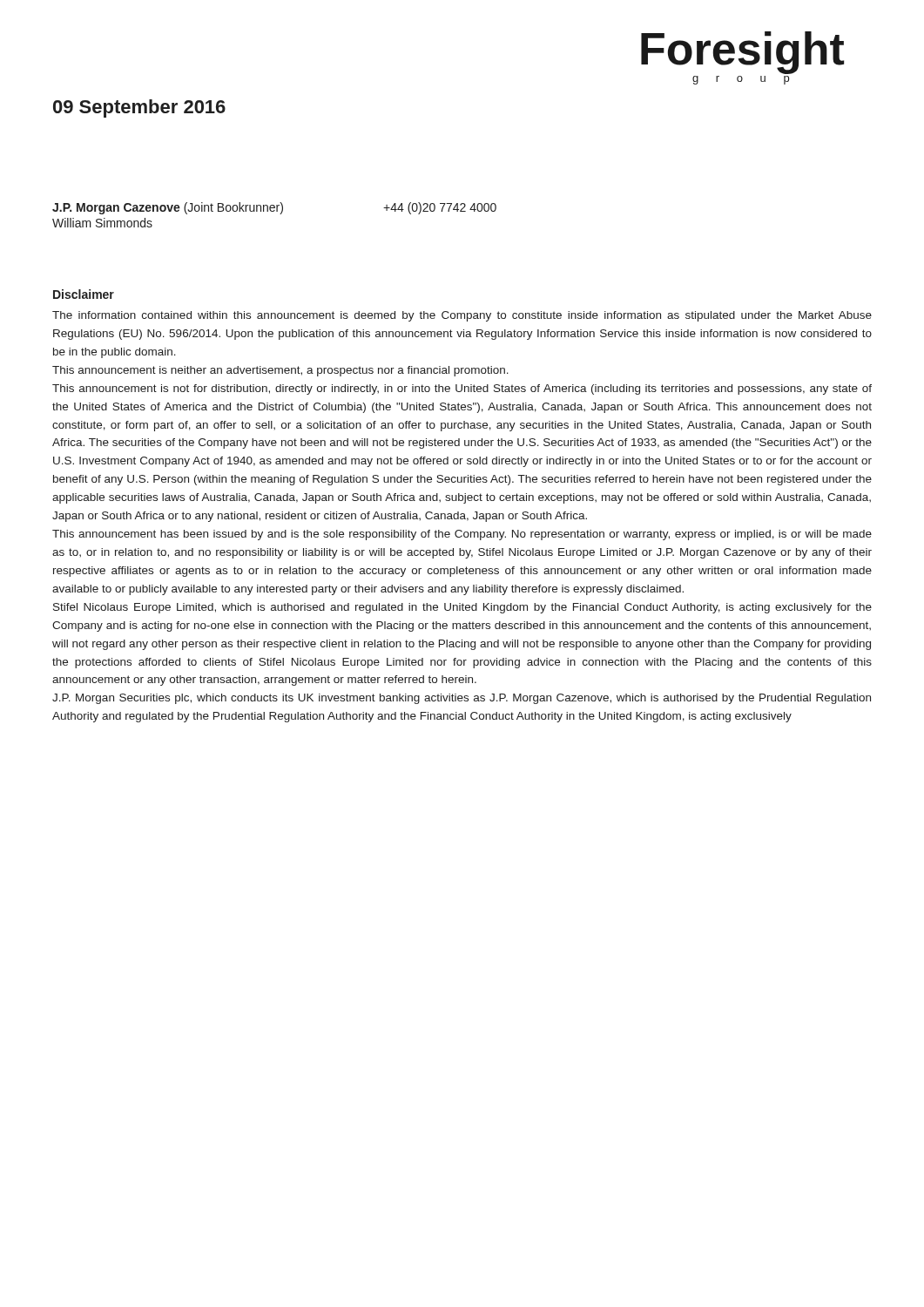Locate the block of text that opens with "J.P. Morgan Securities plc, which conducts its UK"
The width and height of the screenshot is (924, 1307).
[x=462, y=708]
